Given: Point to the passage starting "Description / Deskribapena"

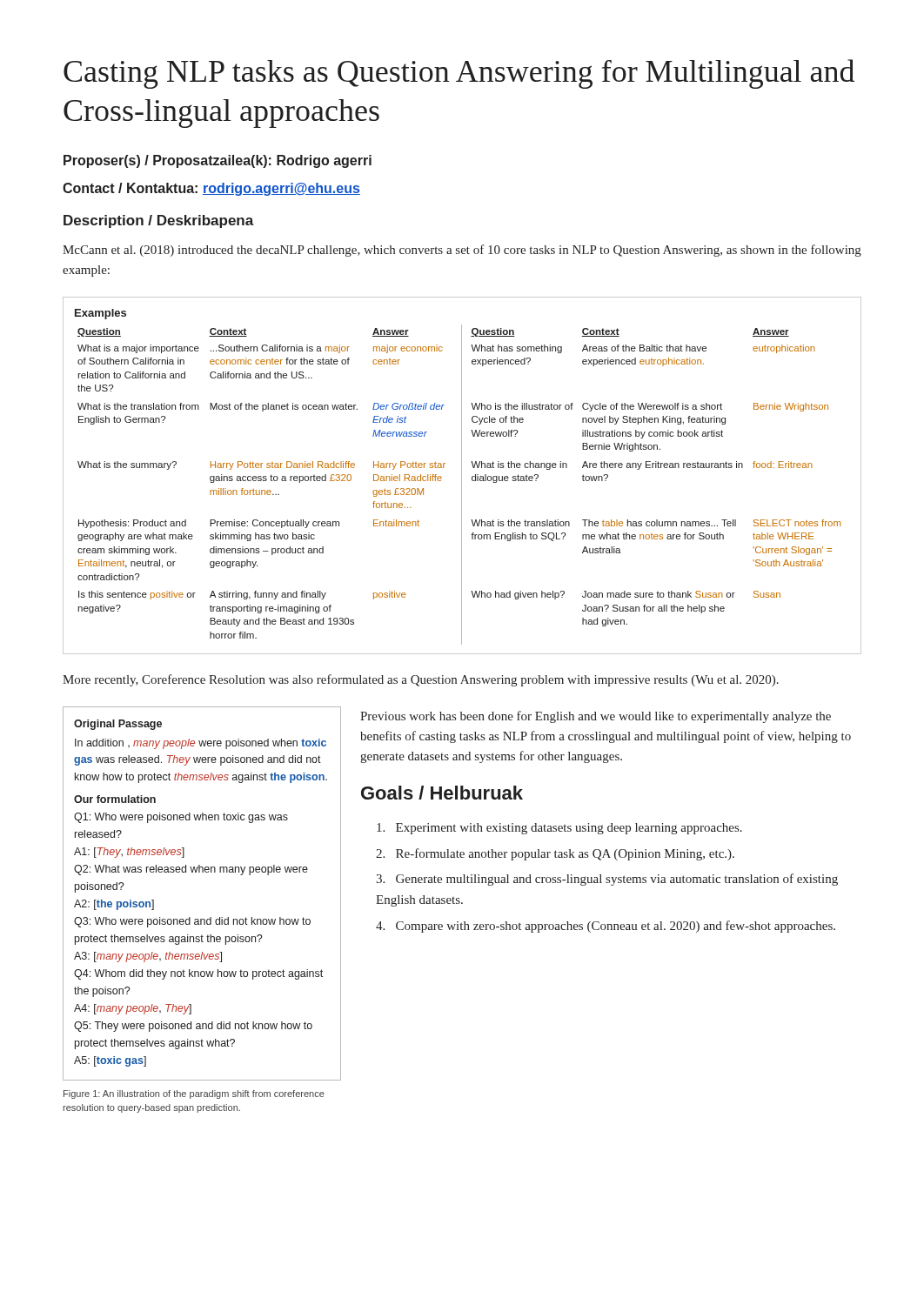Looking at the screenshot, I should tap(158, 221).
